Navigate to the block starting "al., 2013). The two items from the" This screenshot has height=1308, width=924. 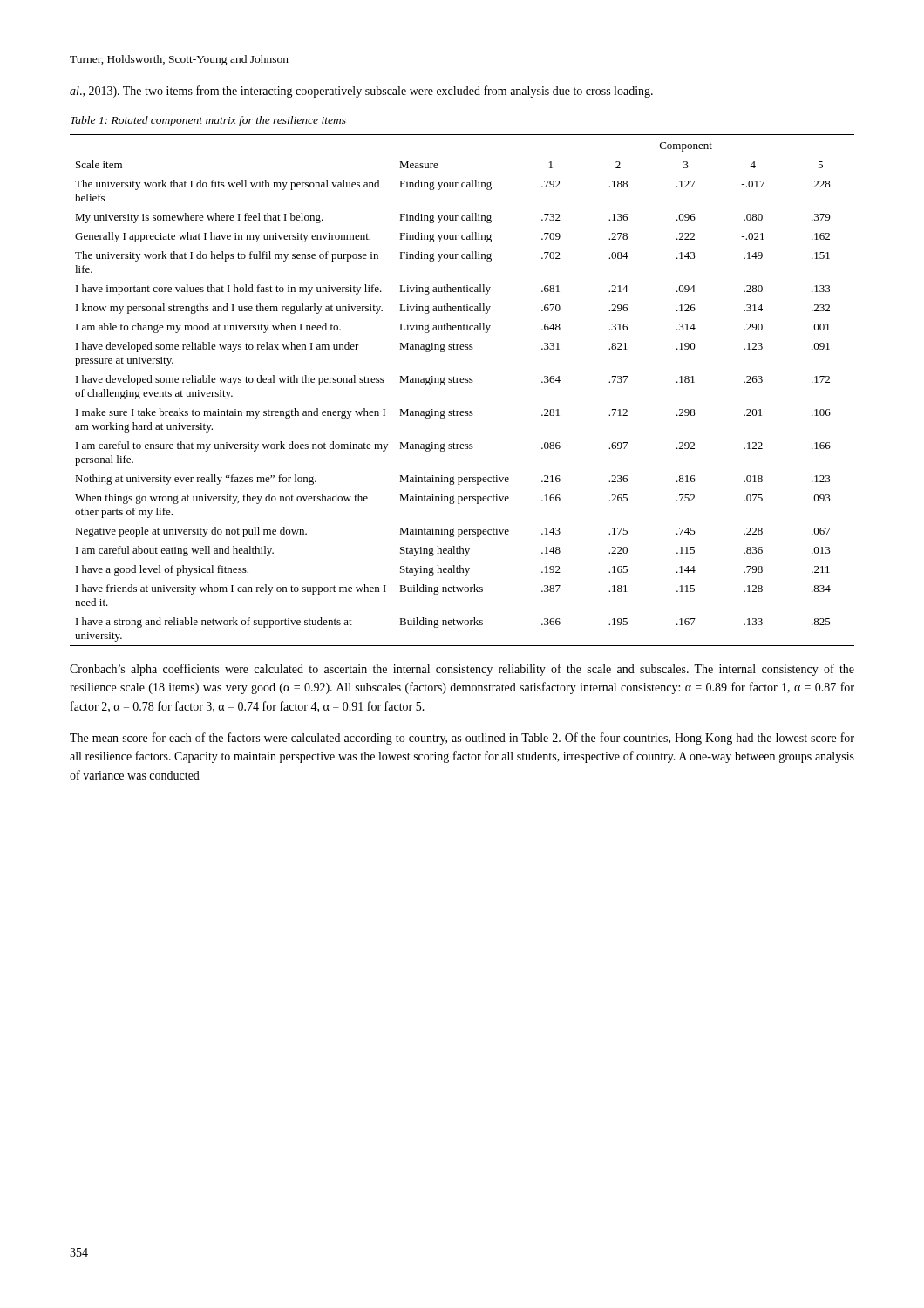pos(362,91)
